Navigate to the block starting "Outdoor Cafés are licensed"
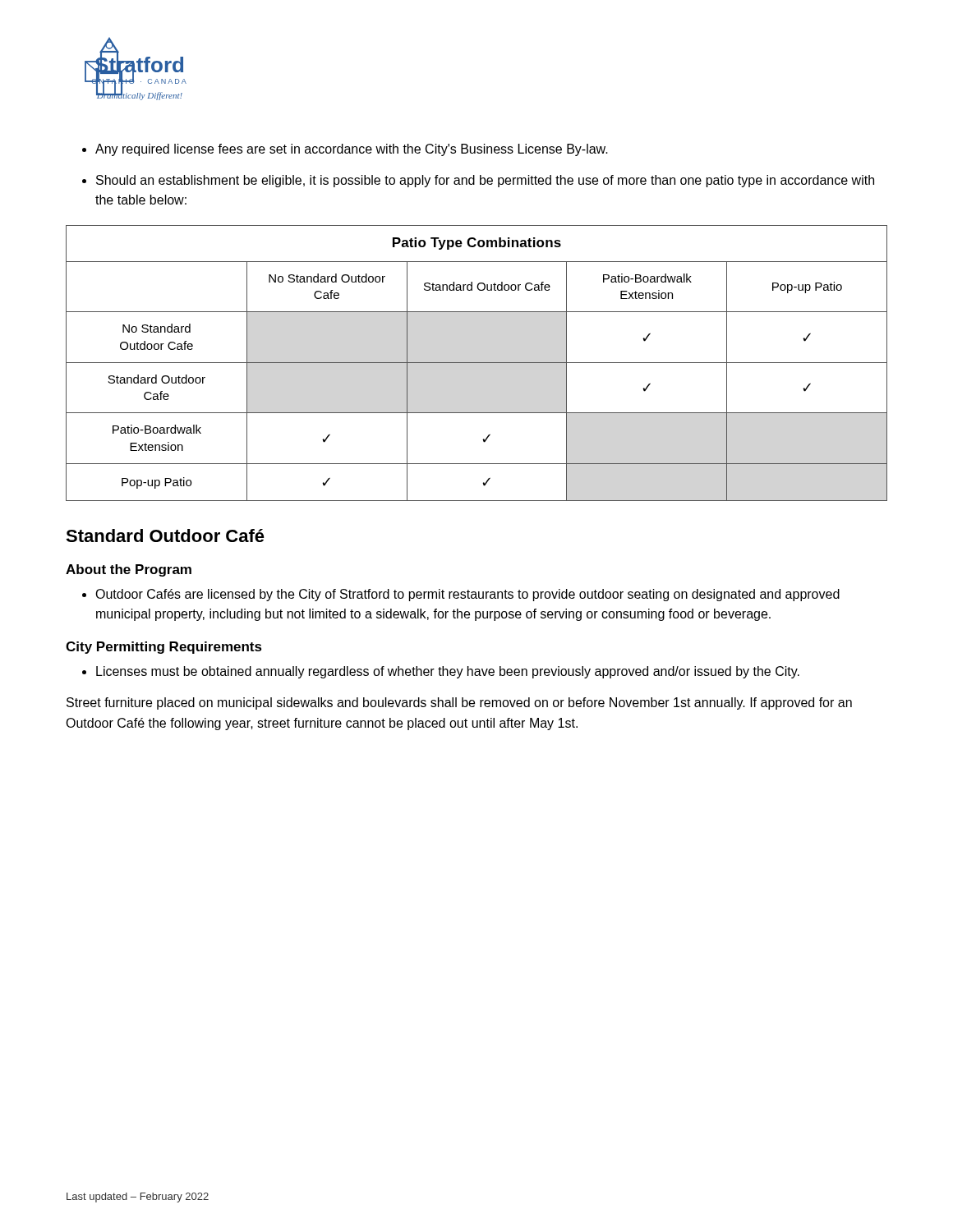953x1232 pixels. (x=476, y=605)
